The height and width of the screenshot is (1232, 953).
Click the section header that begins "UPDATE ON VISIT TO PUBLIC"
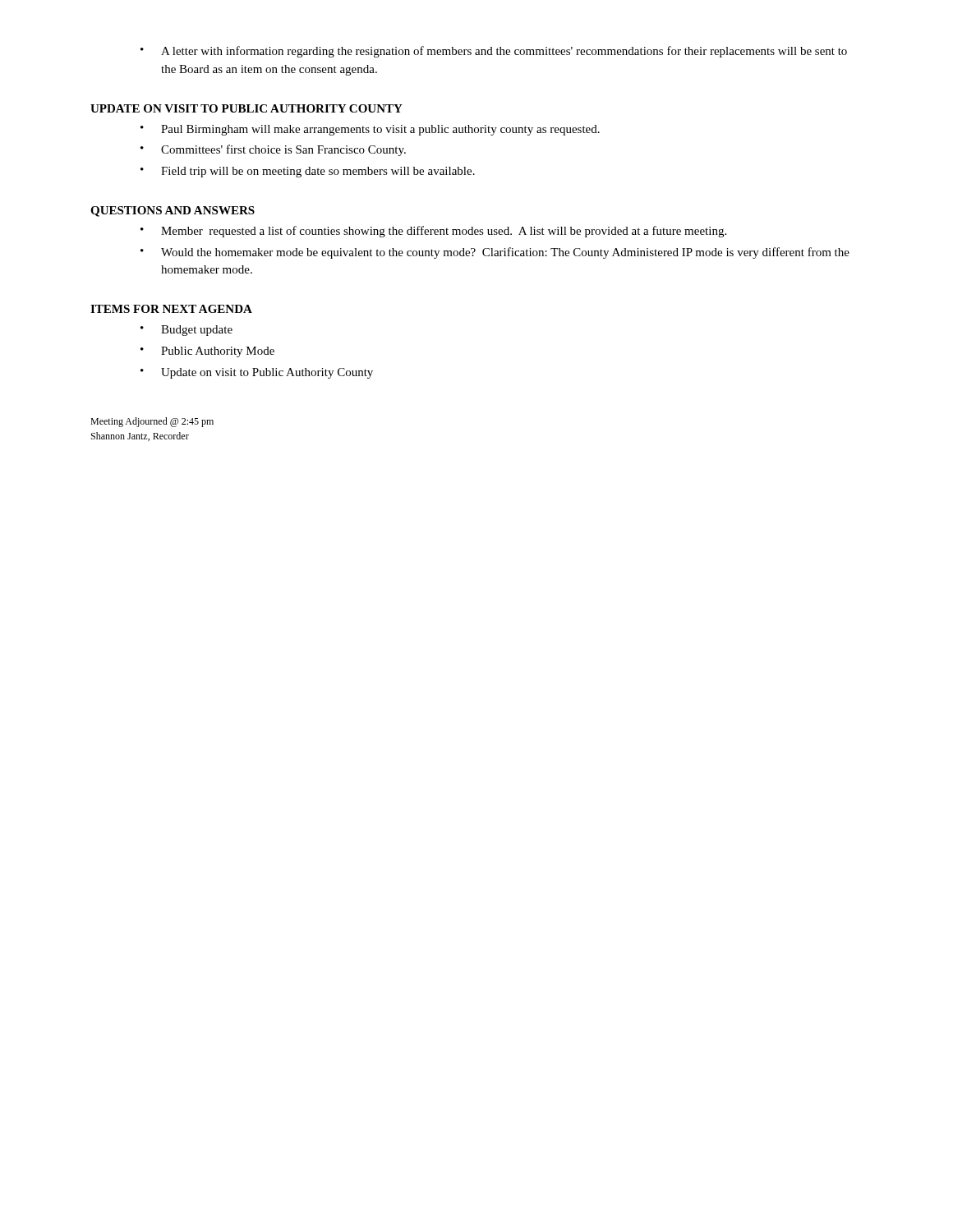click(x=246, y=108)
